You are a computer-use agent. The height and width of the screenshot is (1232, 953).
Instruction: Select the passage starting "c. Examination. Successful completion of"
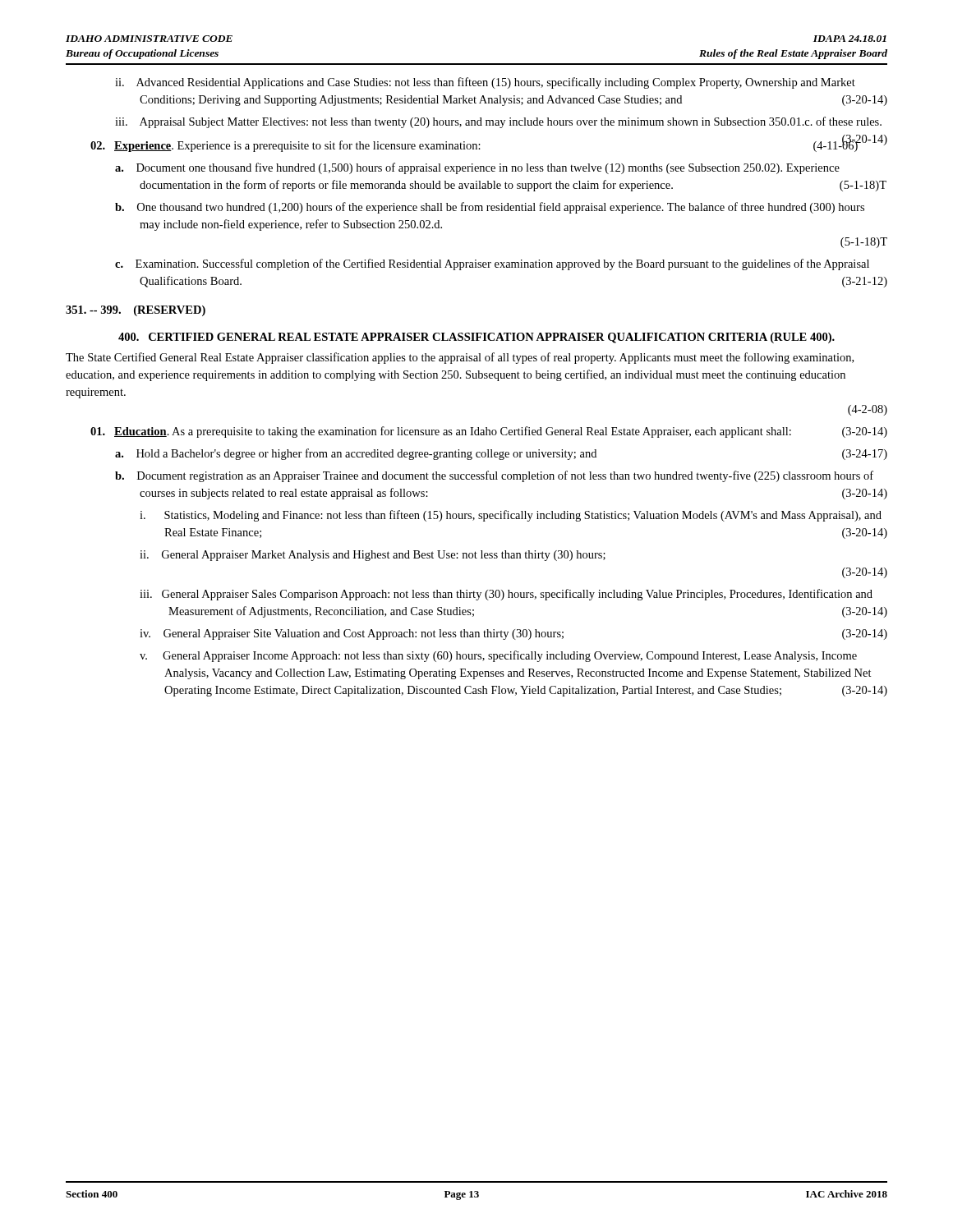pyautogui.click(x=501, y=273)
